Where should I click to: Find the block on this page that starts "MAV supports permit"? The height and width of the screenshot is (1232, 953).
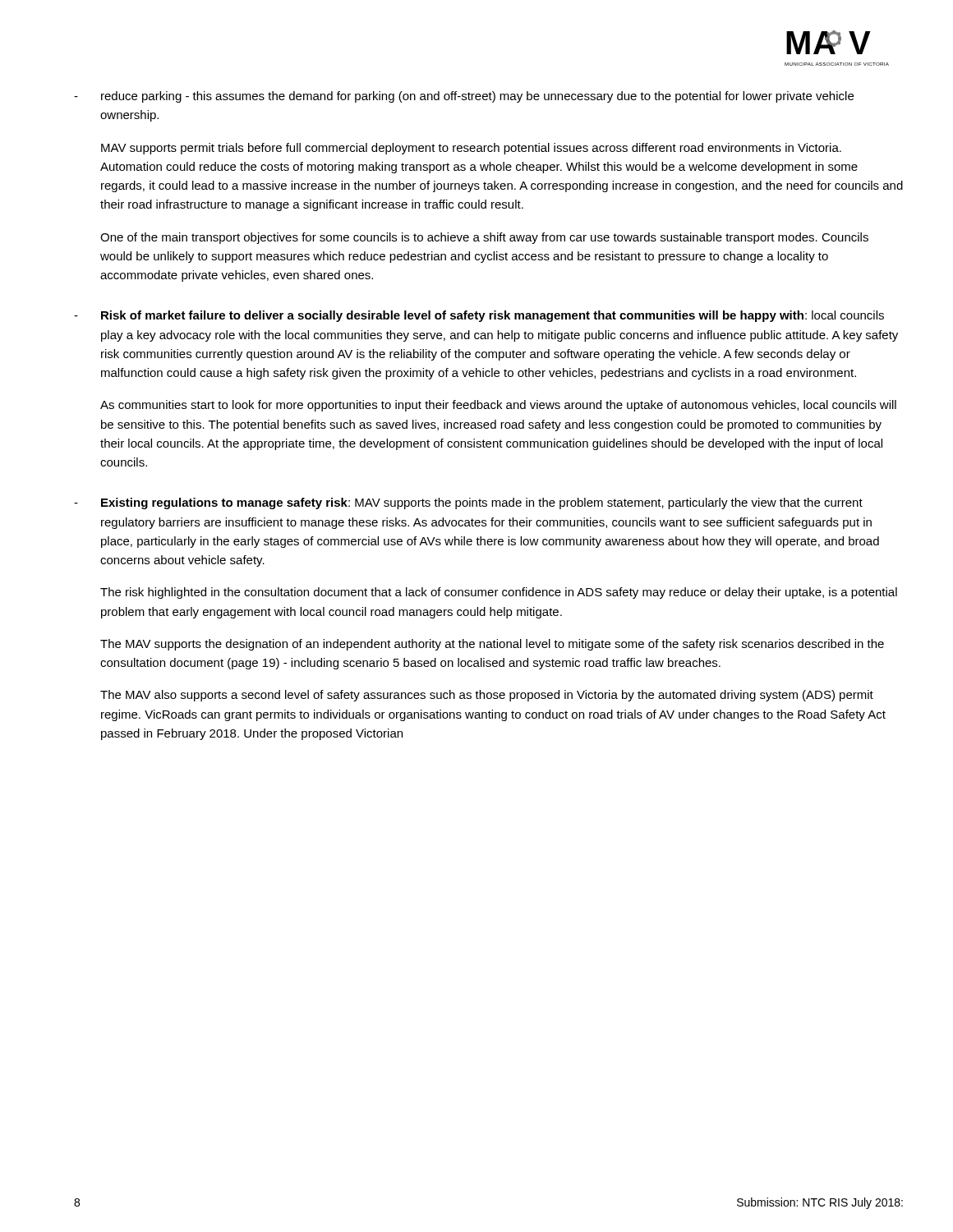click(502, 176)
